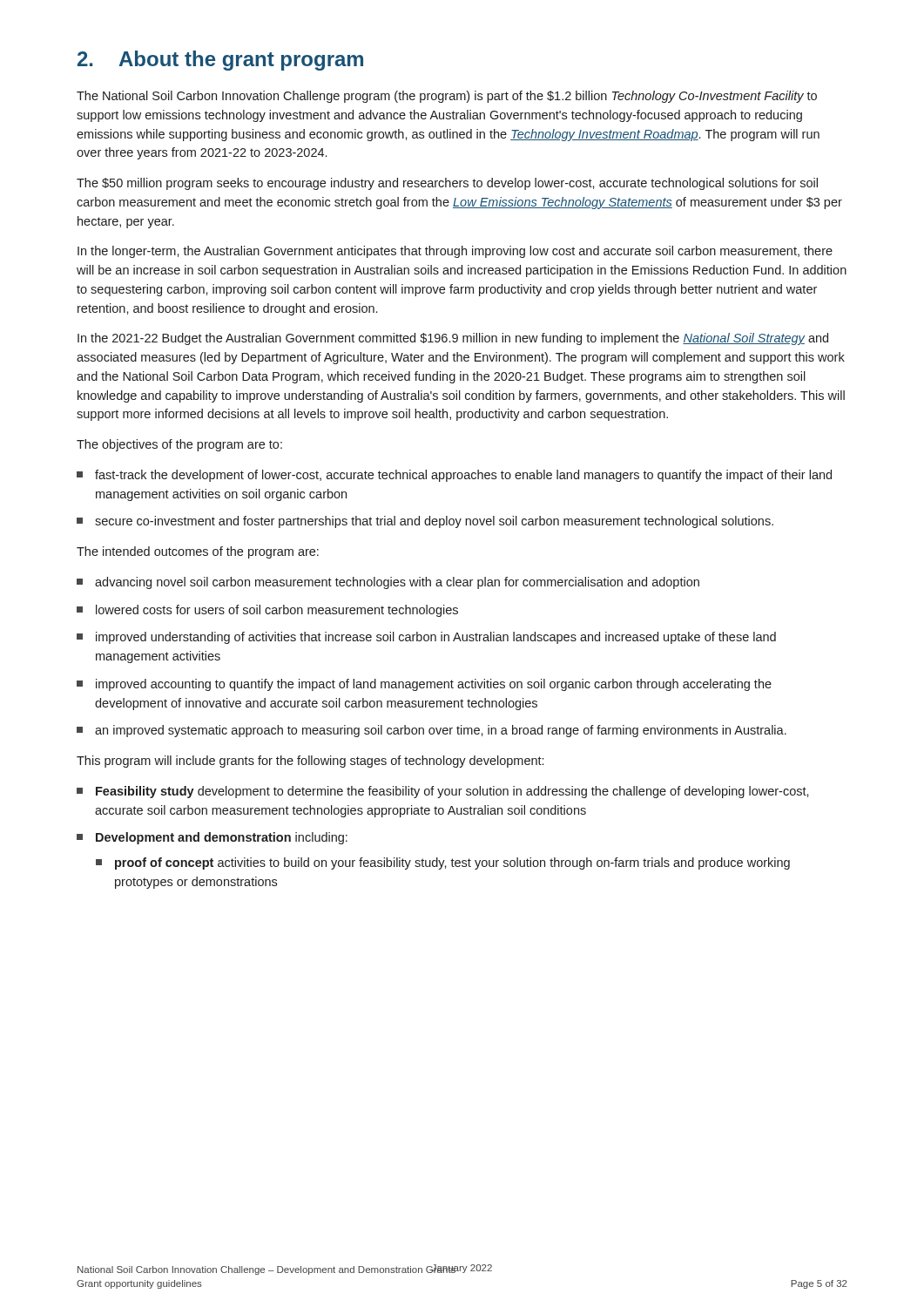Image resolution: width=924 pixels, height=1307 pixels.
Task: Locate the block starting "The National Soil Carbon Innovation"
Action: coord(462,125)
